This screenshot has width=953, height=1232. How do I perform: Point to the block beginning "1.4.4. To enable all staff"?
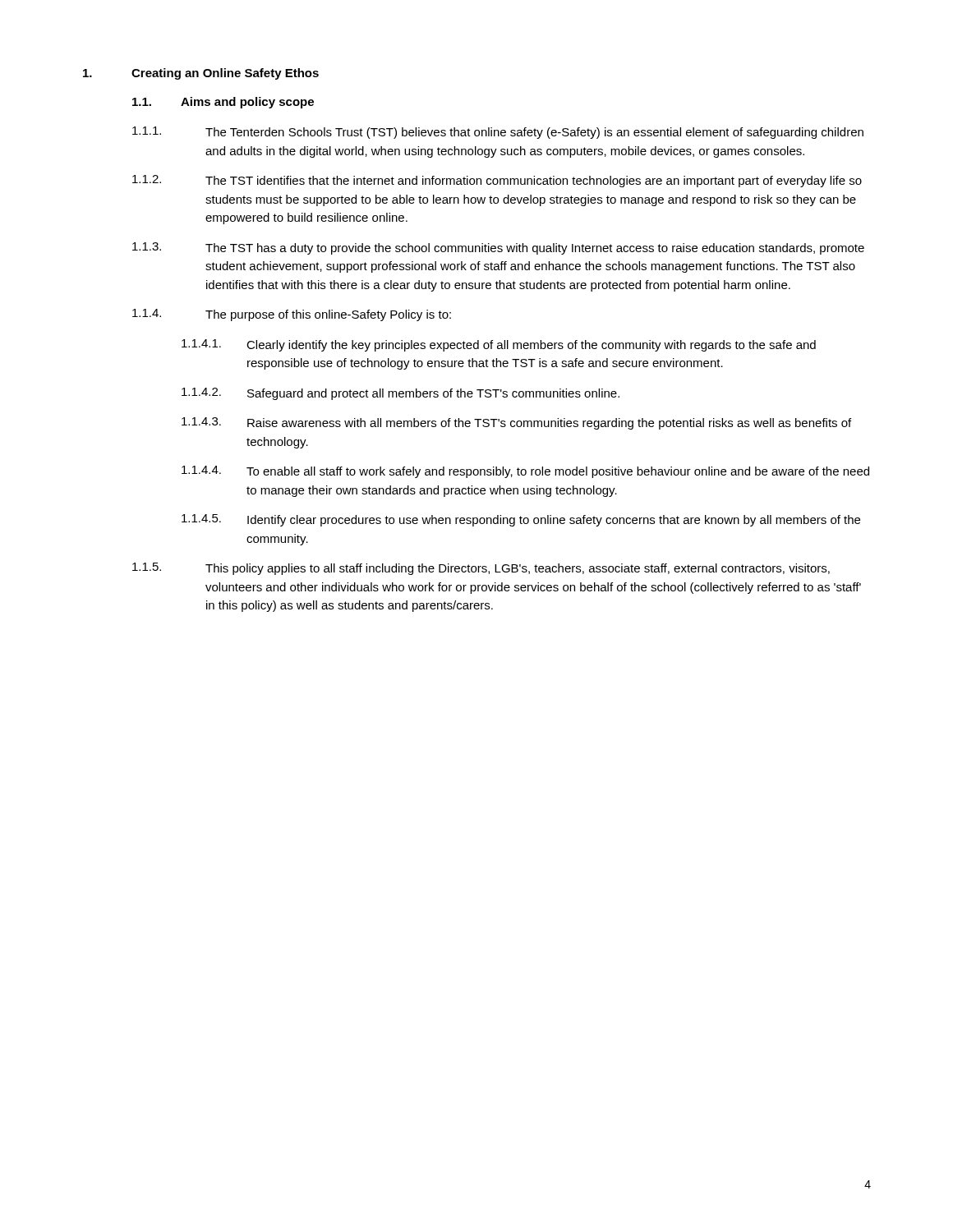tap(526, 481)
